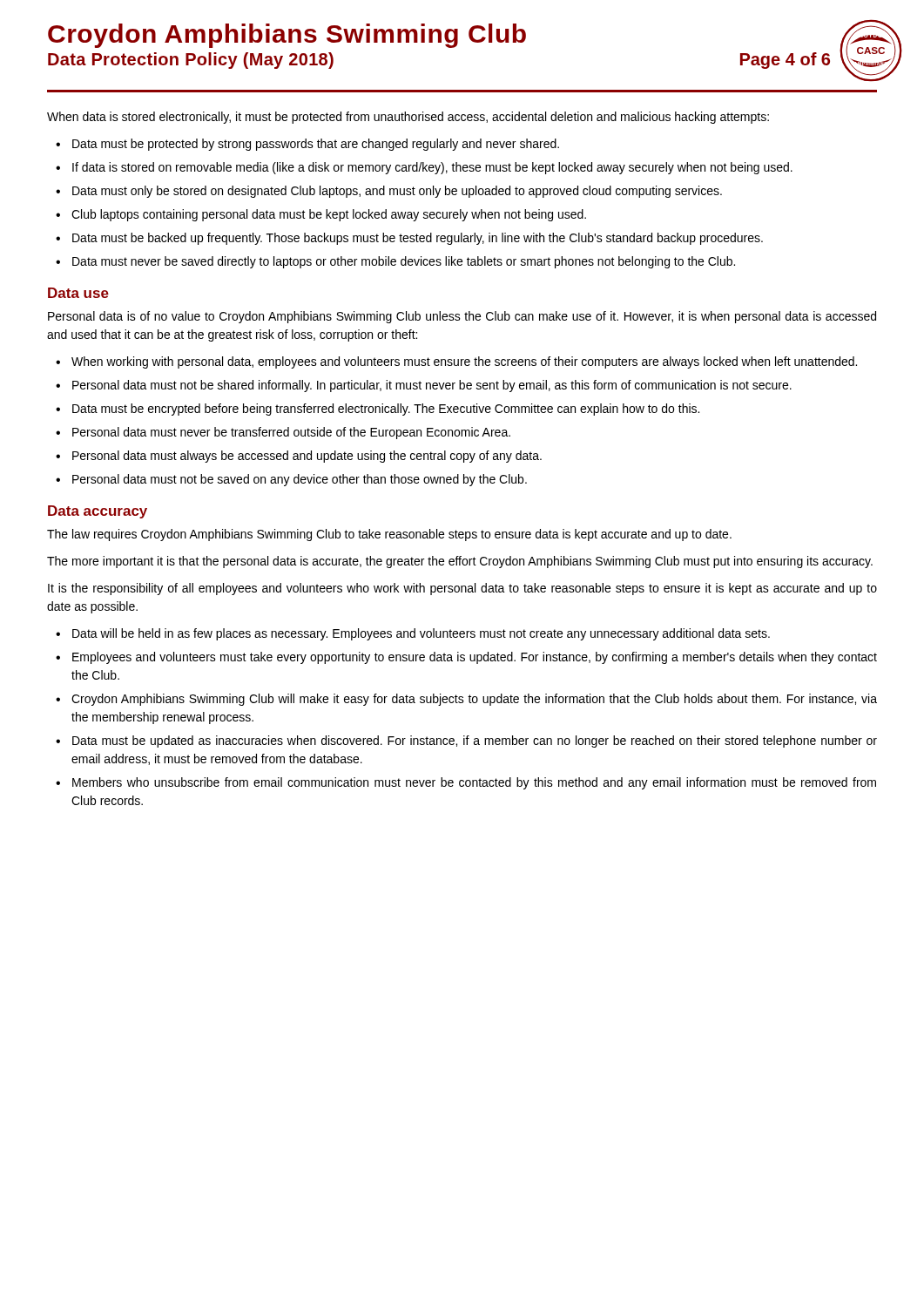Locate the text block starting "Club laptops containing personal data must be kept"
924x1307 pixels.
tap(329, 214)
